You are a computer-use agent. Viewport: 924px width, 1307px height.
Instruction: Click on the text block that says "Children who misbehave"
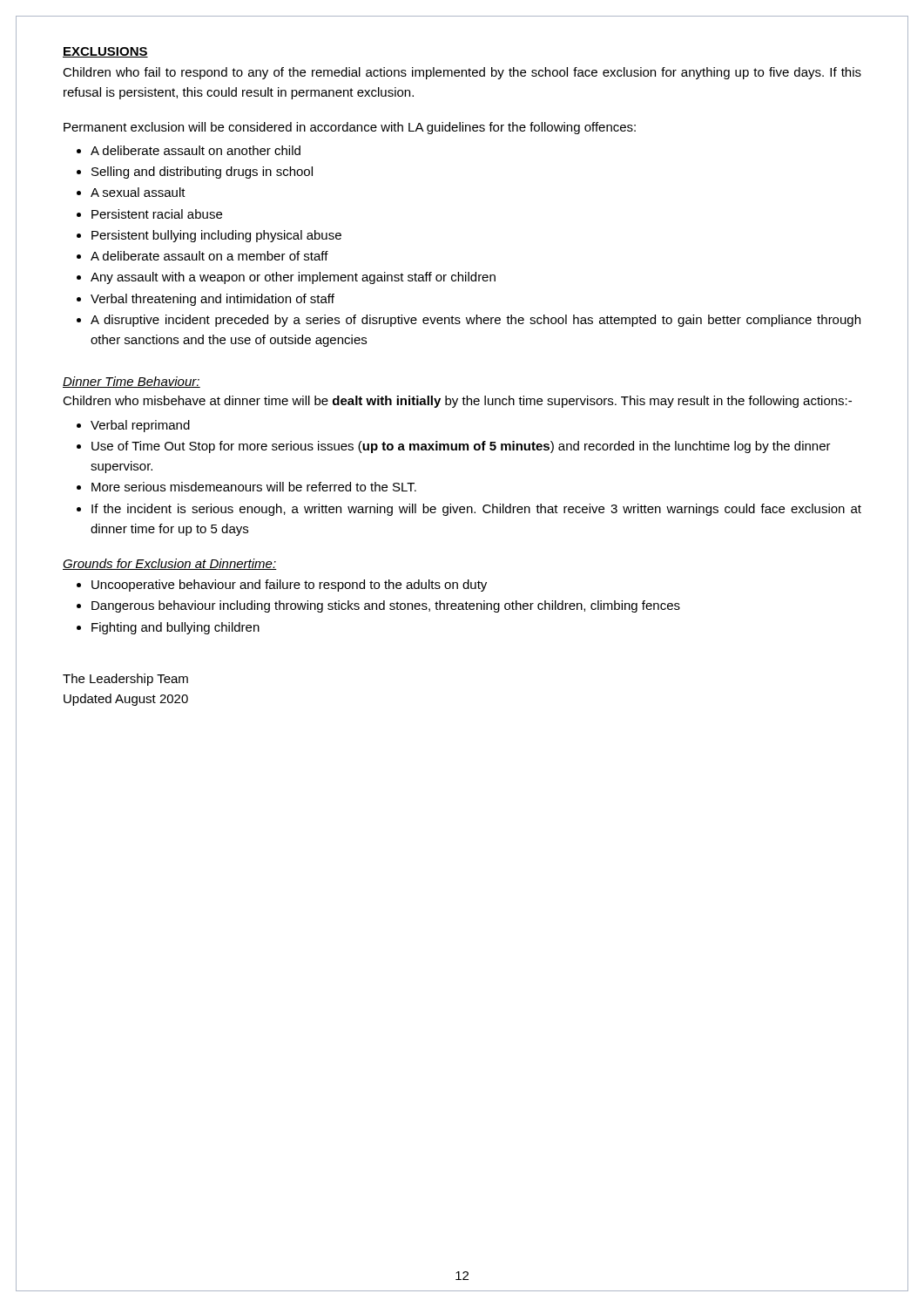click(x=458, y=401)
